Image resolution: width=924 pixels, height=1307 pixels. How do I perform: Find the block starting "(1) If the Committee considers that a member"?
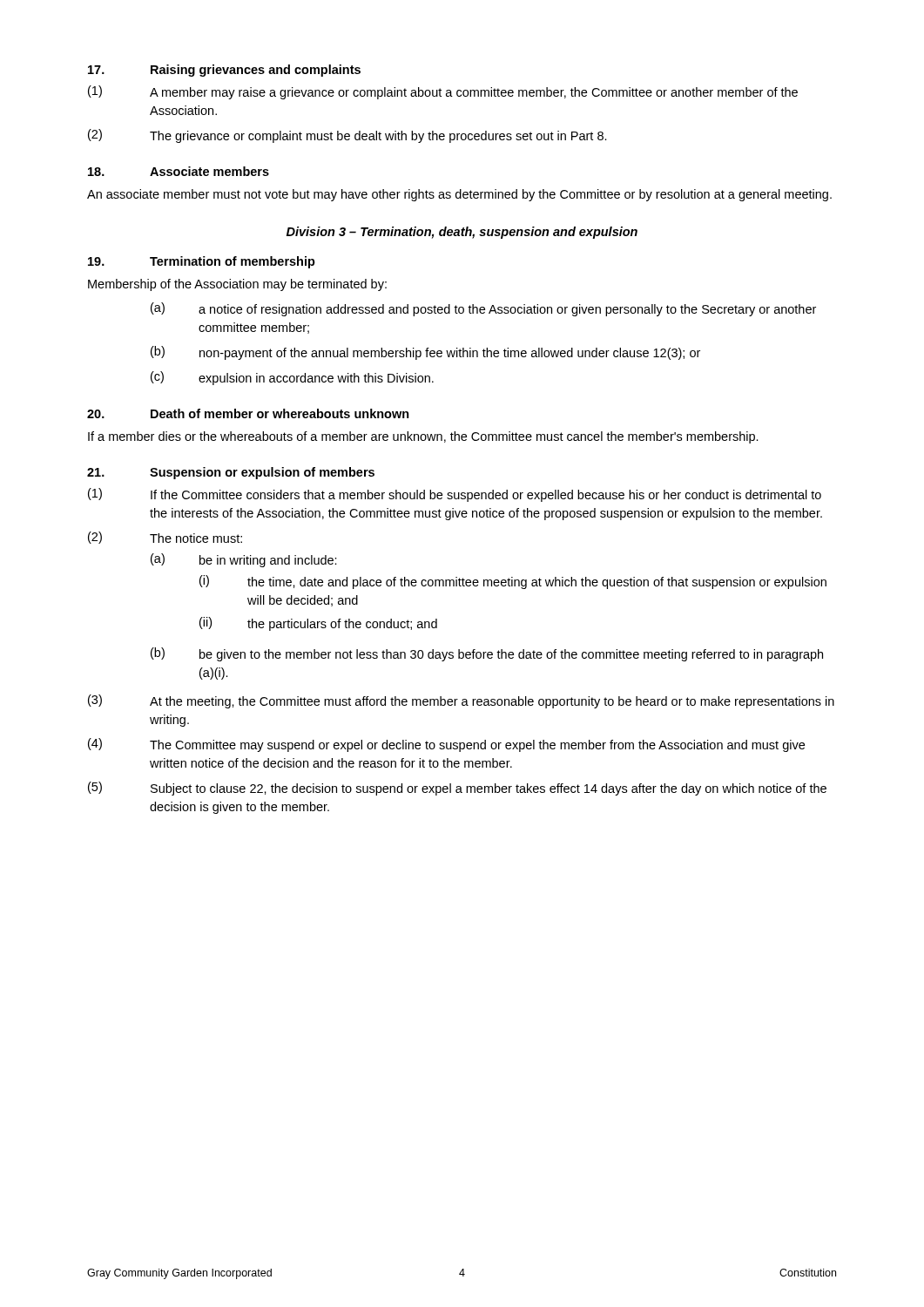tap(462, 505)
